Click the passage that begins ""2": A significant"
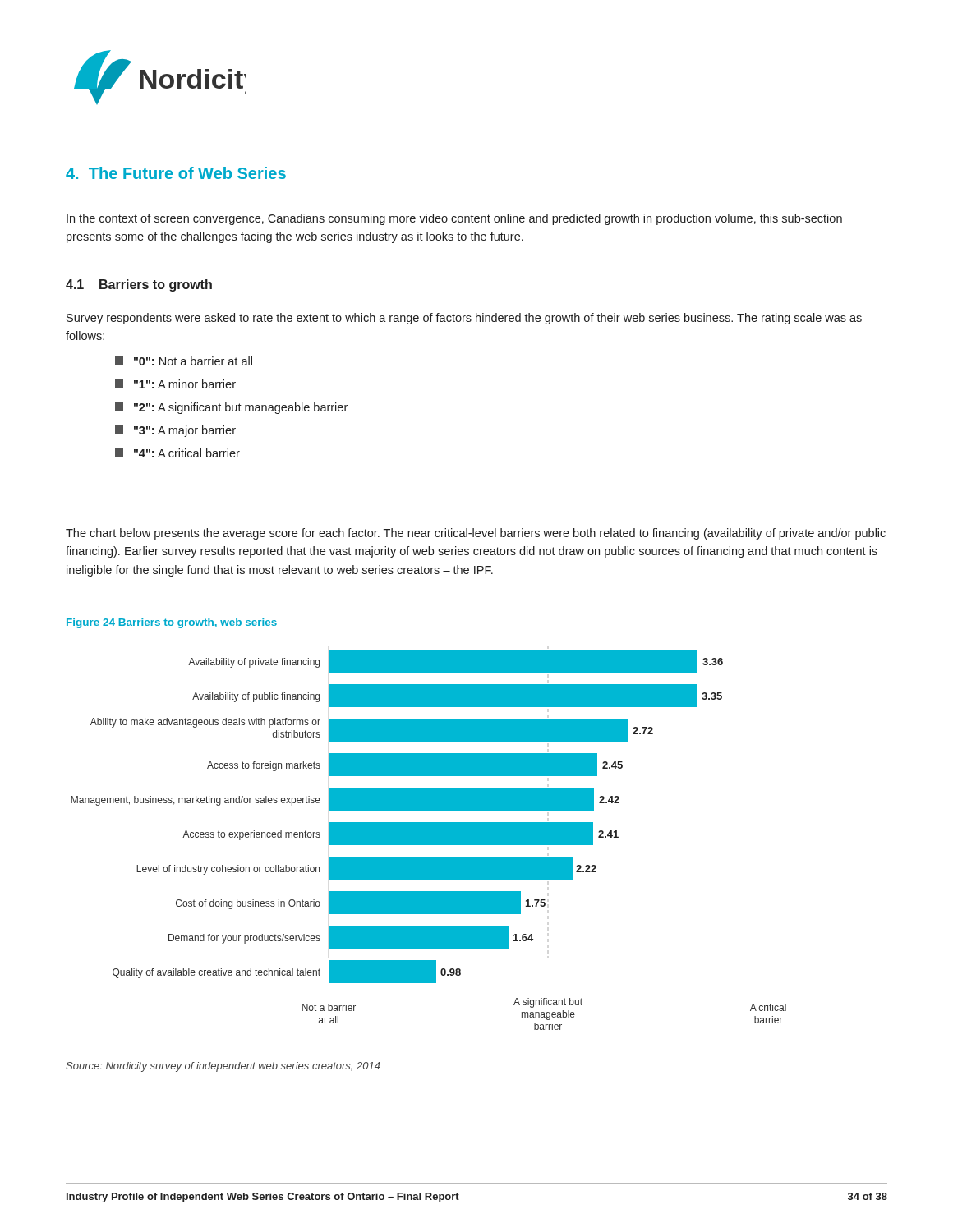Image resolution: width=953 pixels, height=1232 pixels. (231, 408)
